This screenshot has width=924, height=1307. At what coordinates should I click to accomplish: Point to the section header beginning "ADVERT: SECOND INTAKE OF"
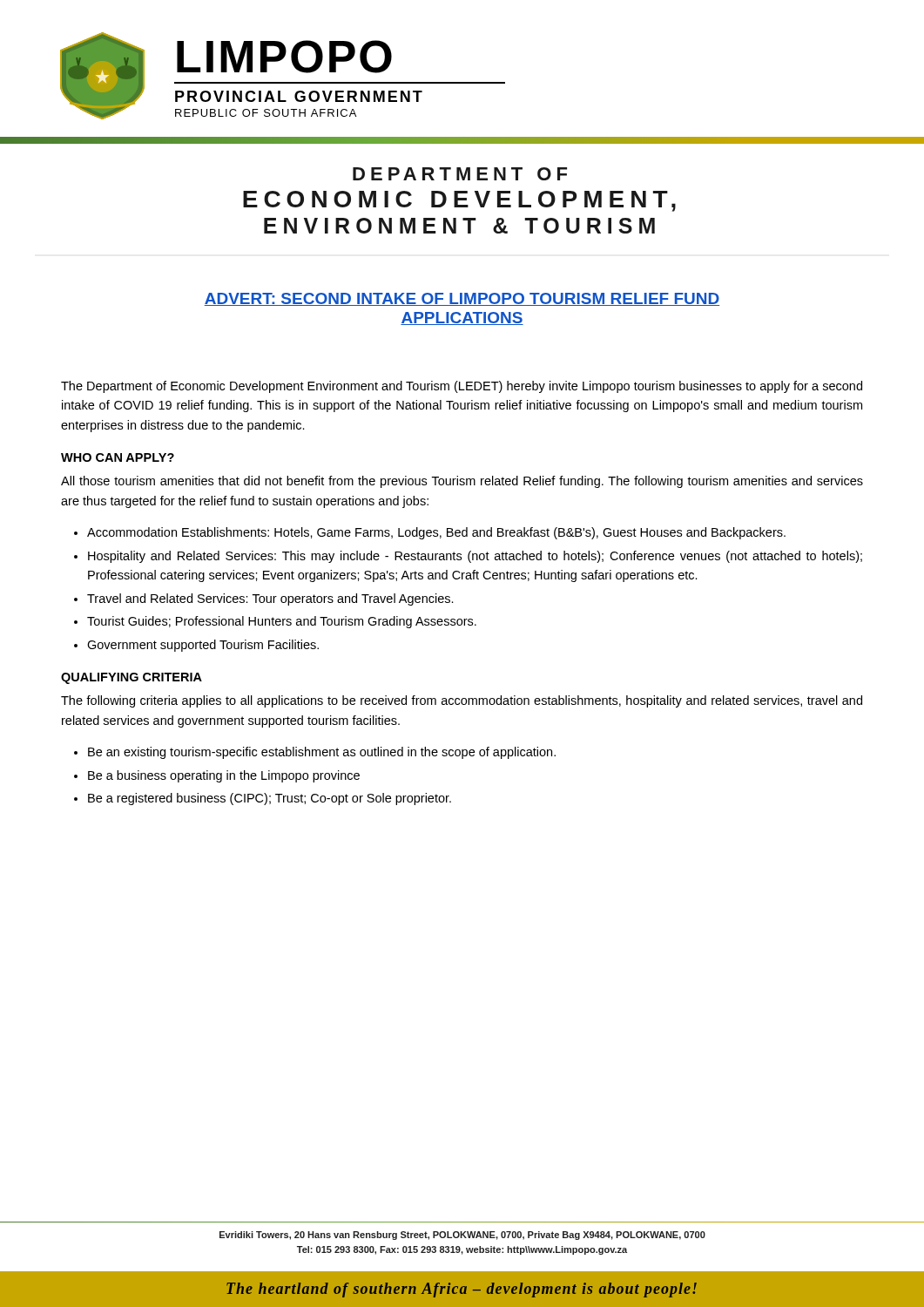[x=462, y=308]
